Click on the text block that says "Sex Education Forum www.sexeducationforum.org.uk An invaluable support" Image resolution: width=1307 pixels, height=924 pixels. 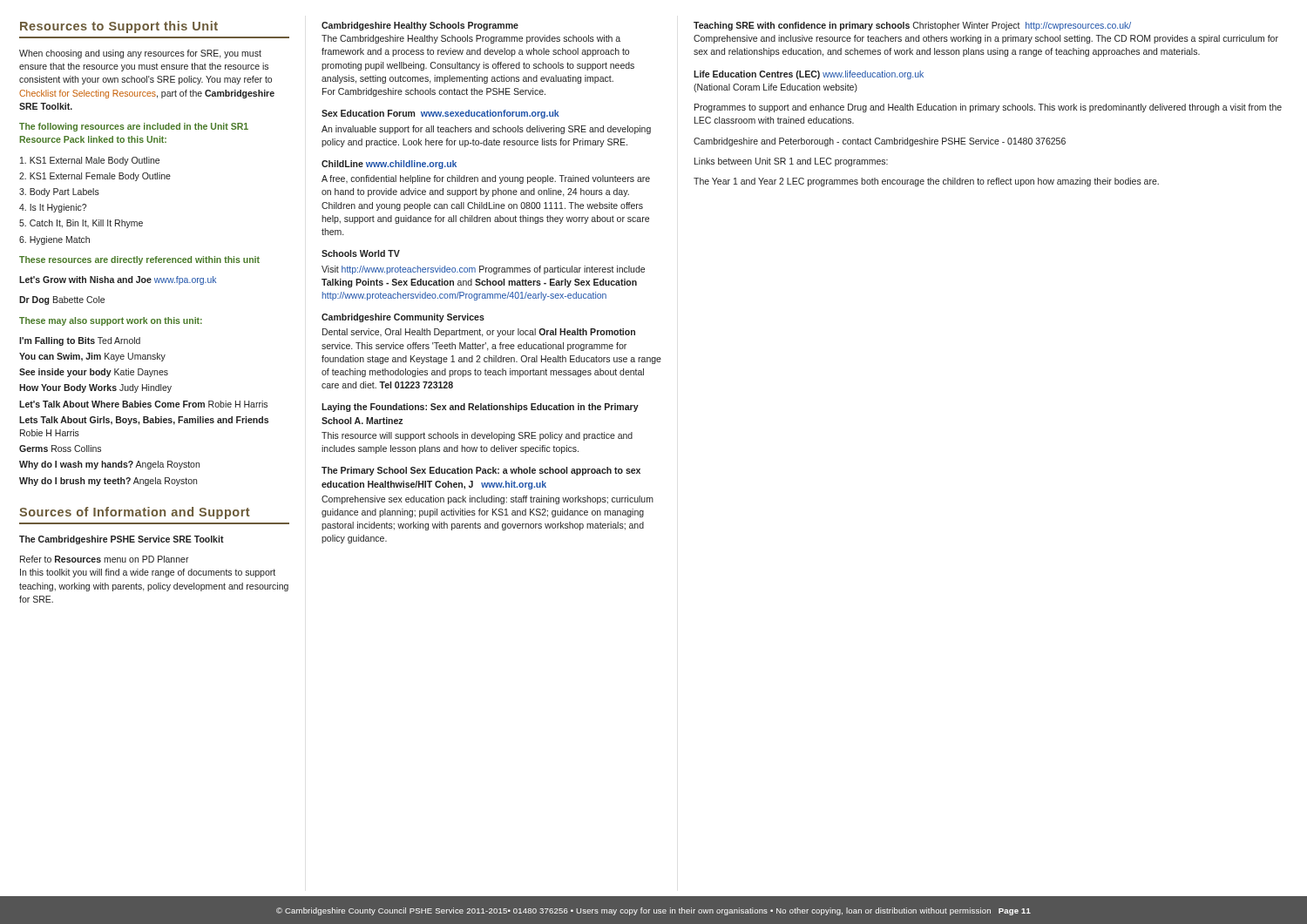pos(491,127)
